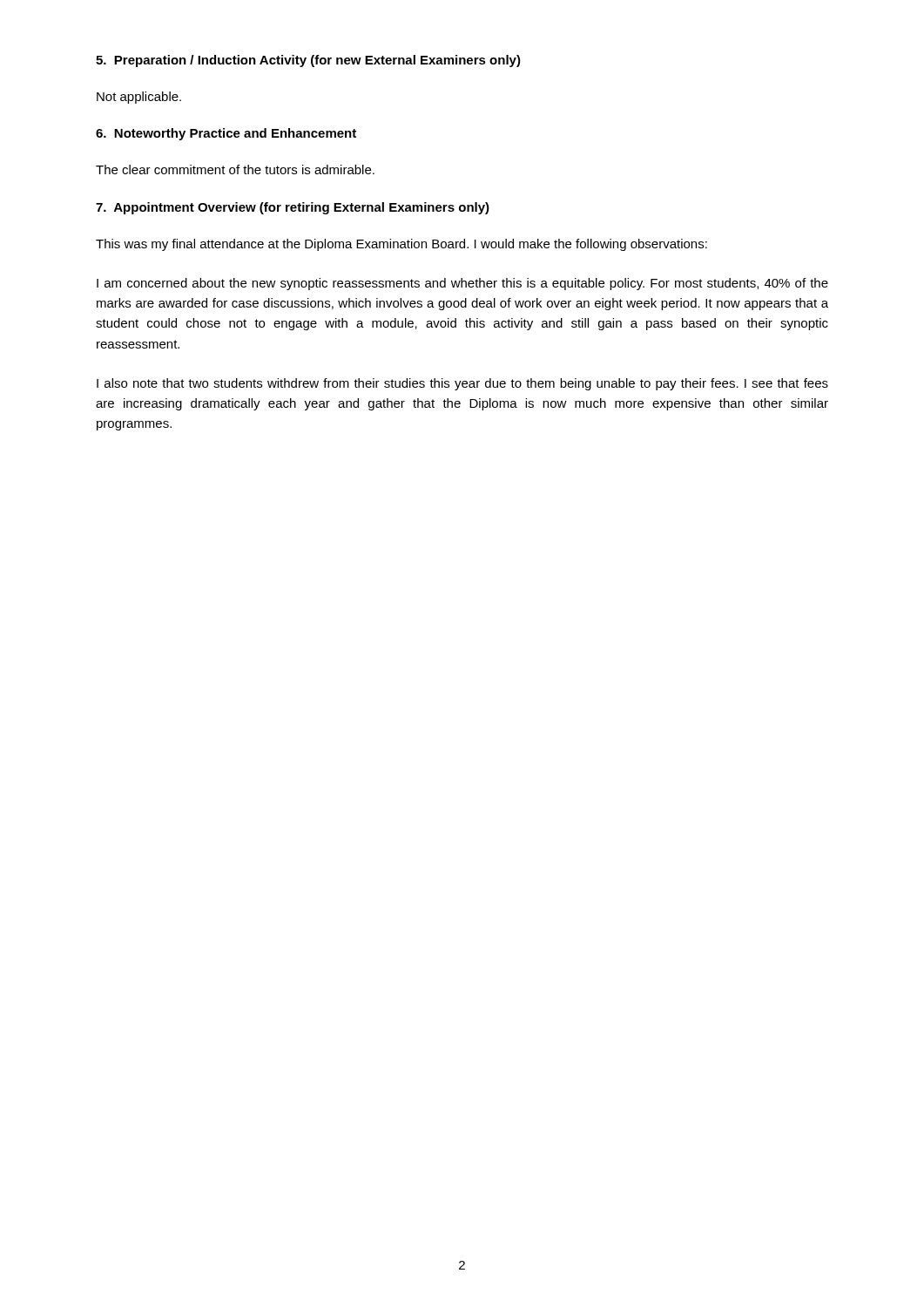Locate the element starting "The clear commitment"
The height and width of the screenshot is (1307, 924).
(x=236, y=170)
